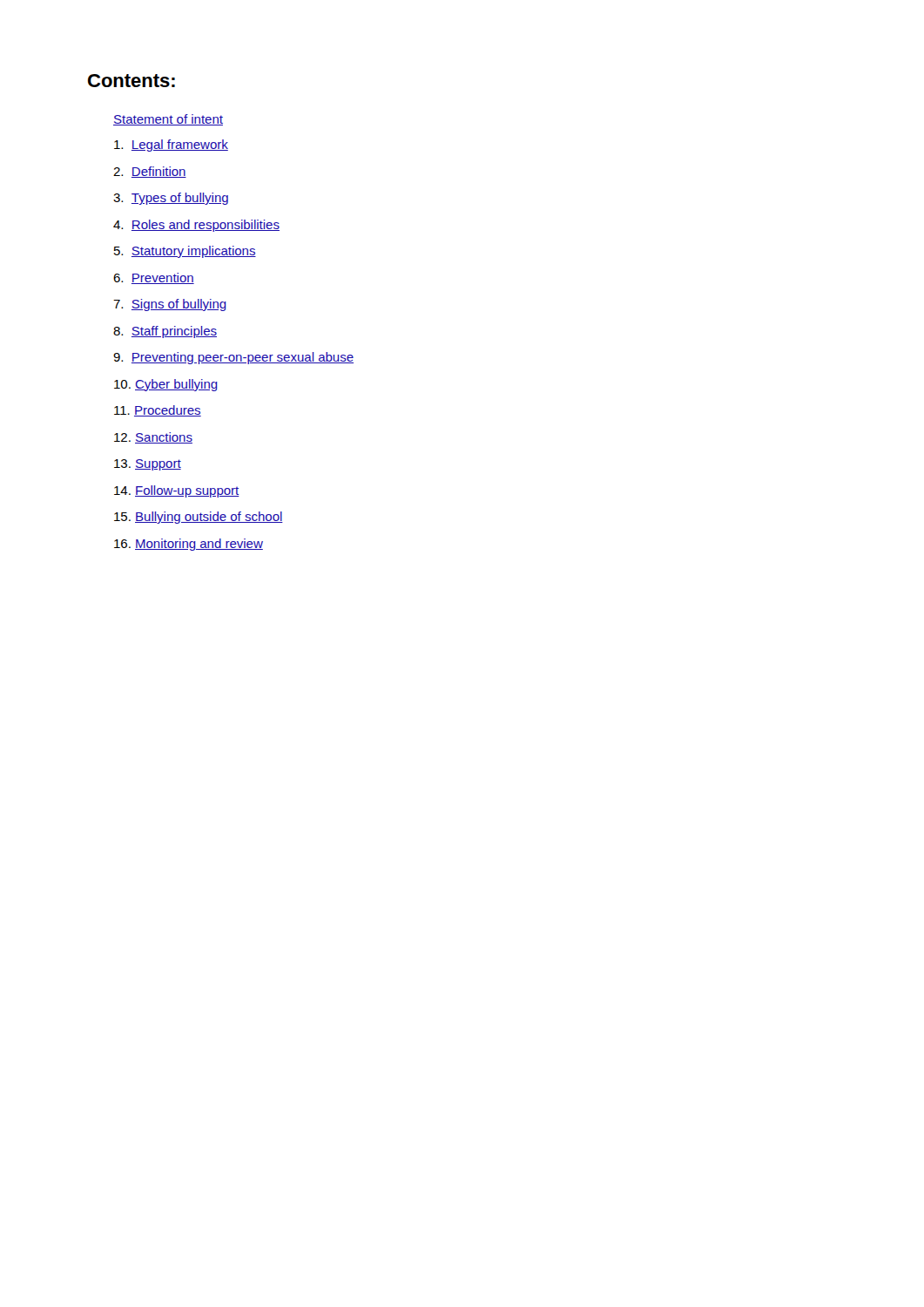Point to "Legal framework"

171,144
